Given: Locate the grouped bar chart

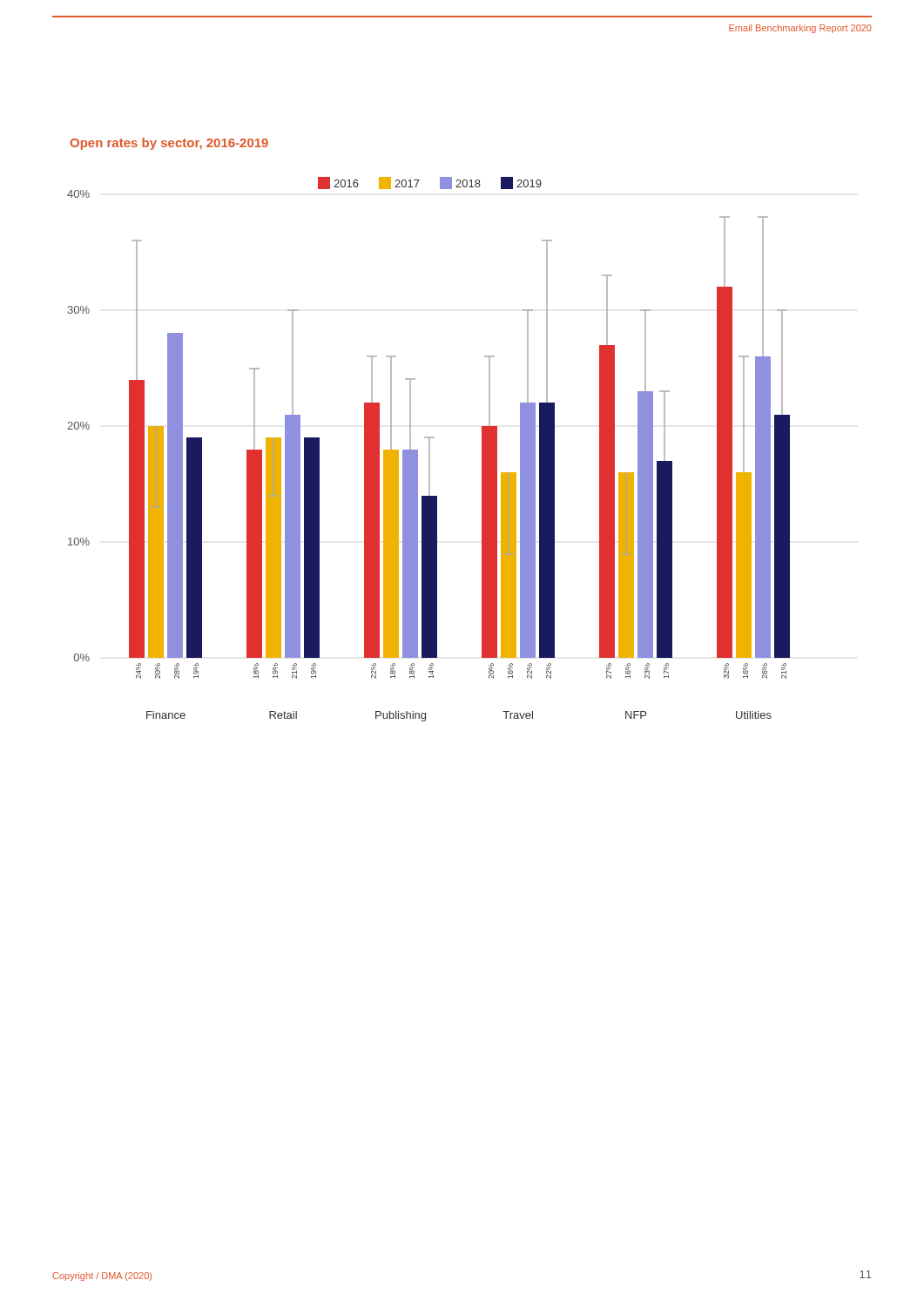Looking at the screenshot, I should (x=462, y=457).
